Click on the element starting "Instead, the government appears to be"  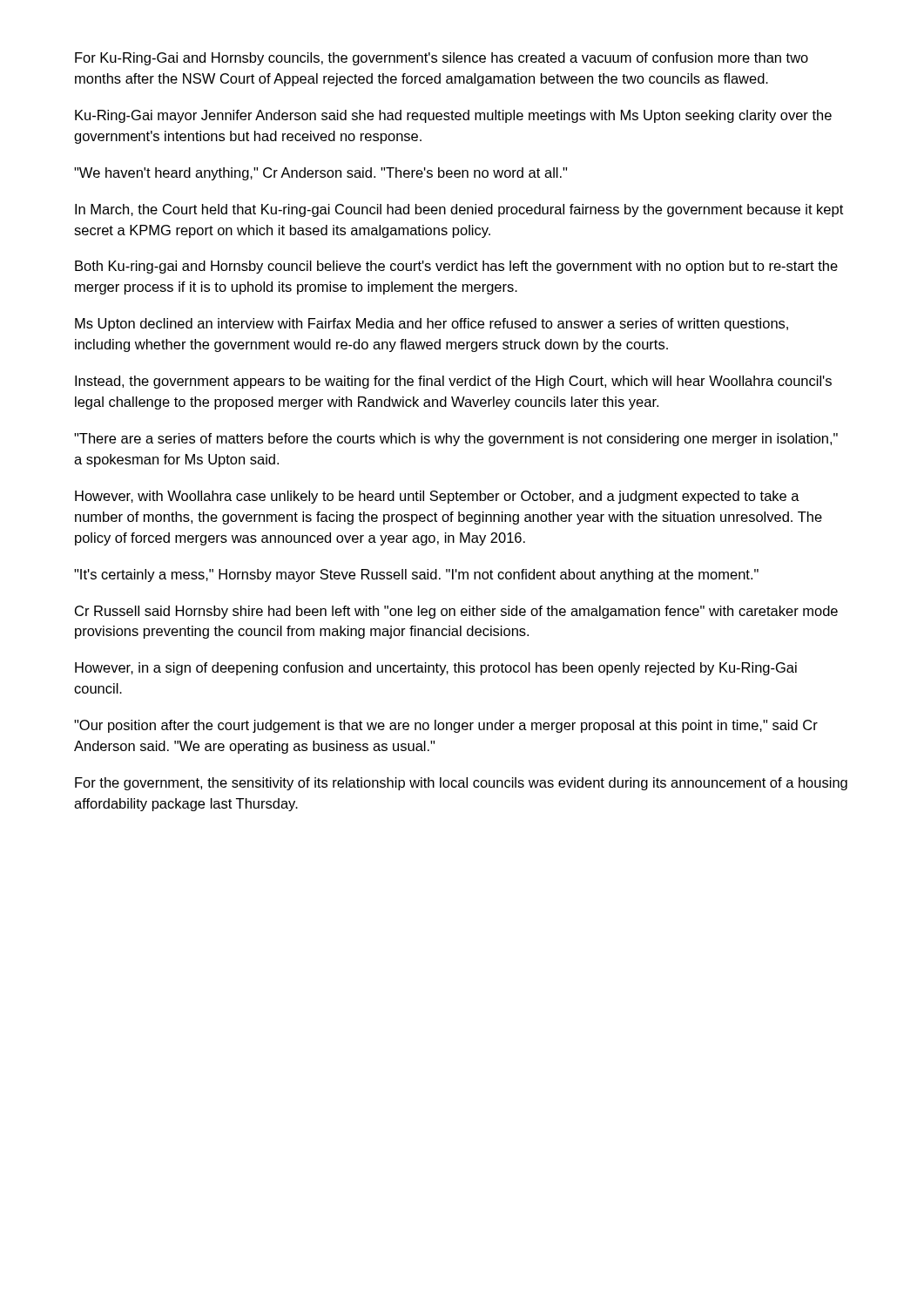453,391
